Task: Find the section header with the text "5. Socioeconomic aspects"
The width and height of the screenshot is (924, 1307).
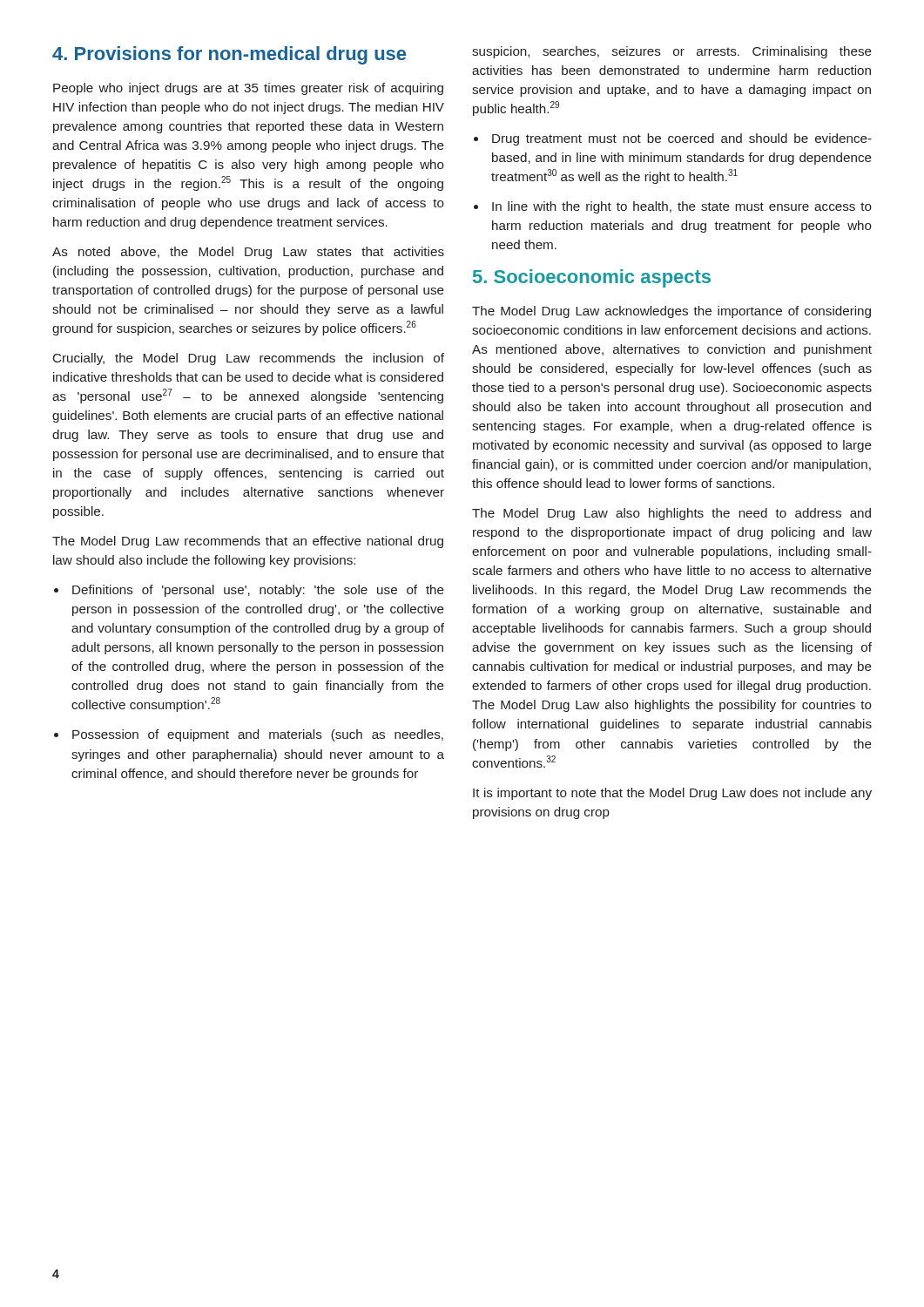Action: click(672, 277)
